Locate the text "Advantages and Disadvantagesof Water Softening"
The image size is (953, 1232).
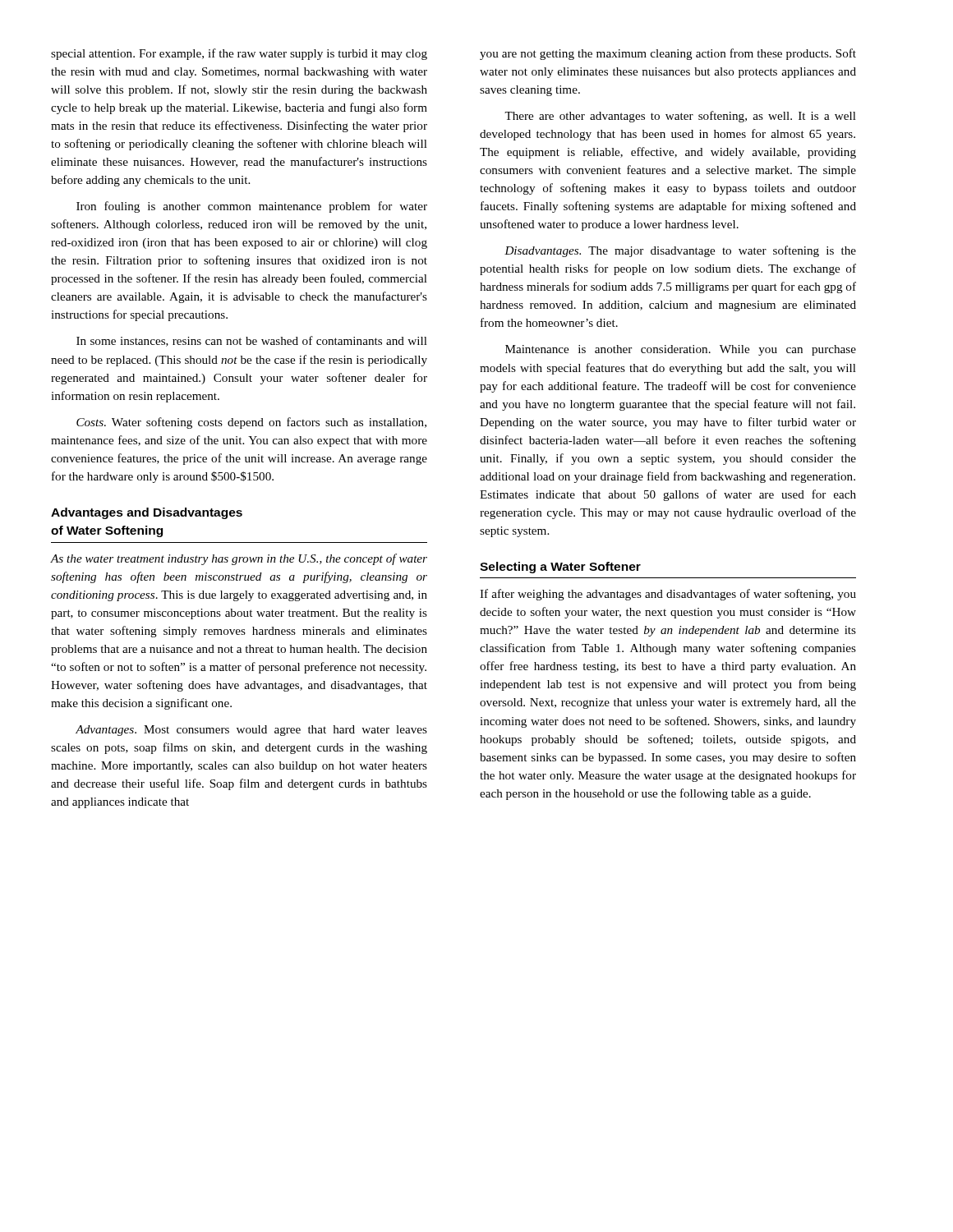(147, 521)
